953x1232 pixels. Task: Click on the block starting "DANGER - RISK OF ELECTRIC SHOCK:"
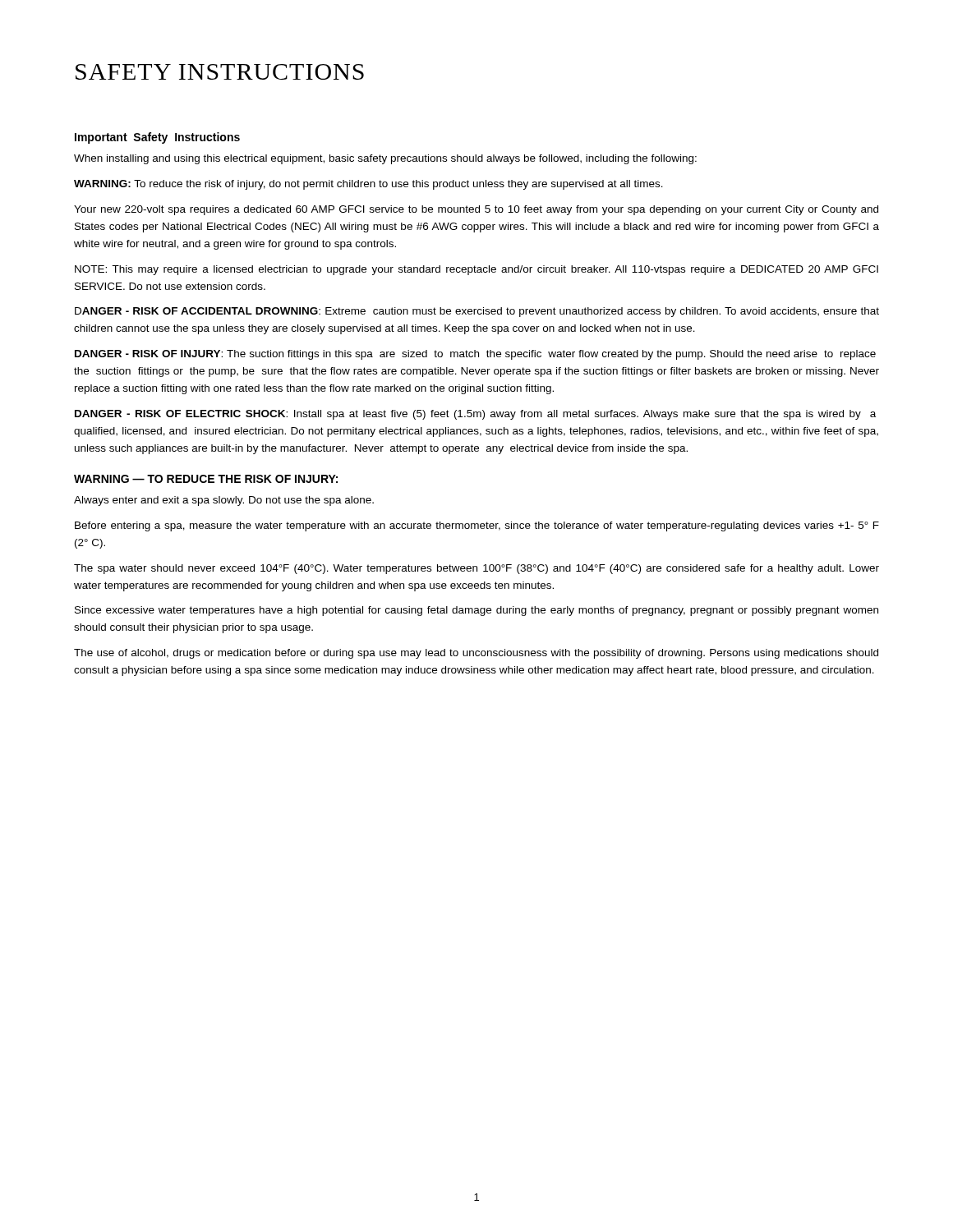click(x=476, y=431)
